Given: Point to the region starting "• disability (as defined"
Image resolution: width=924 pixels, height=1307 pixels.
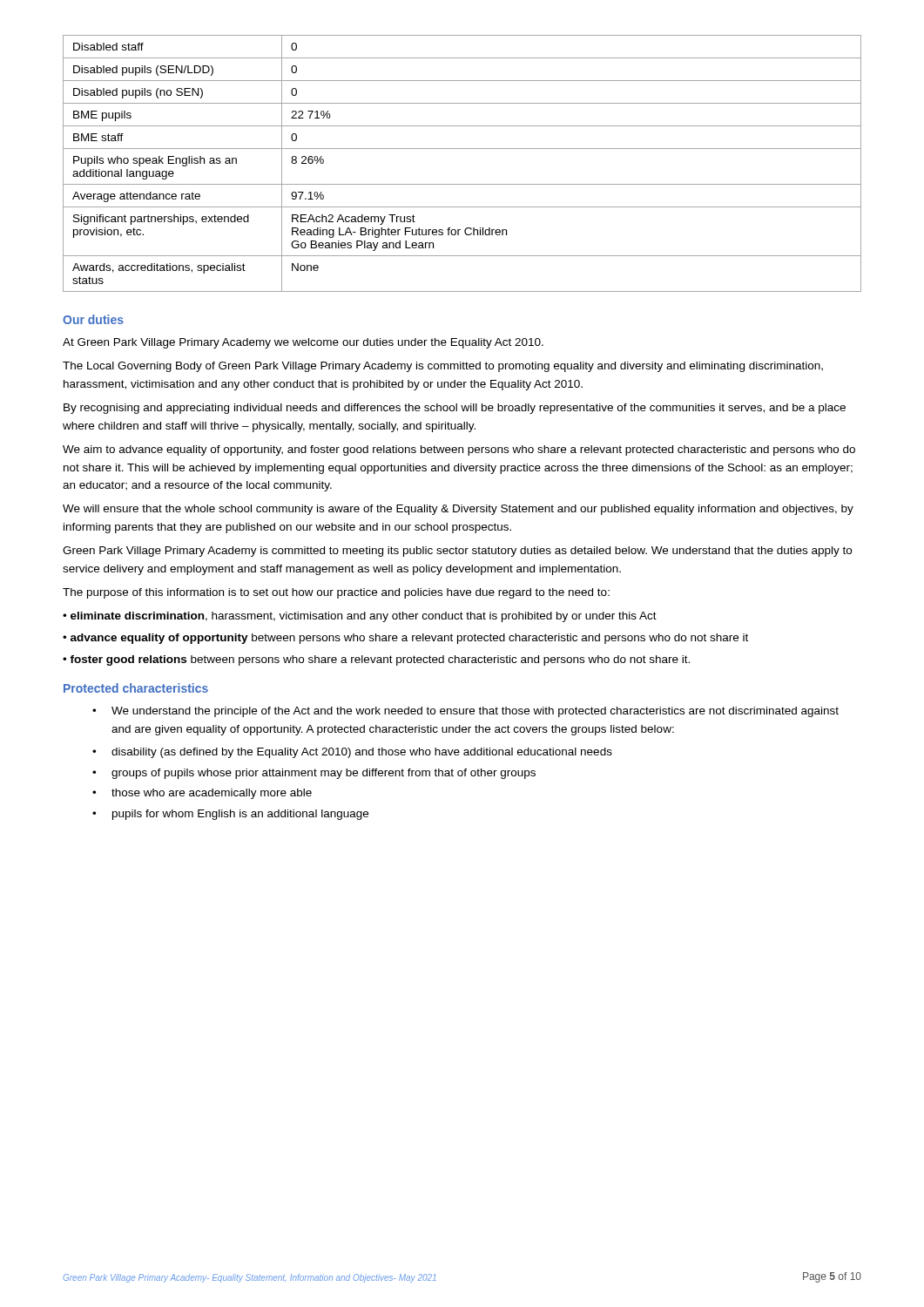Looking at the screenshot, I should coord(475,752).
